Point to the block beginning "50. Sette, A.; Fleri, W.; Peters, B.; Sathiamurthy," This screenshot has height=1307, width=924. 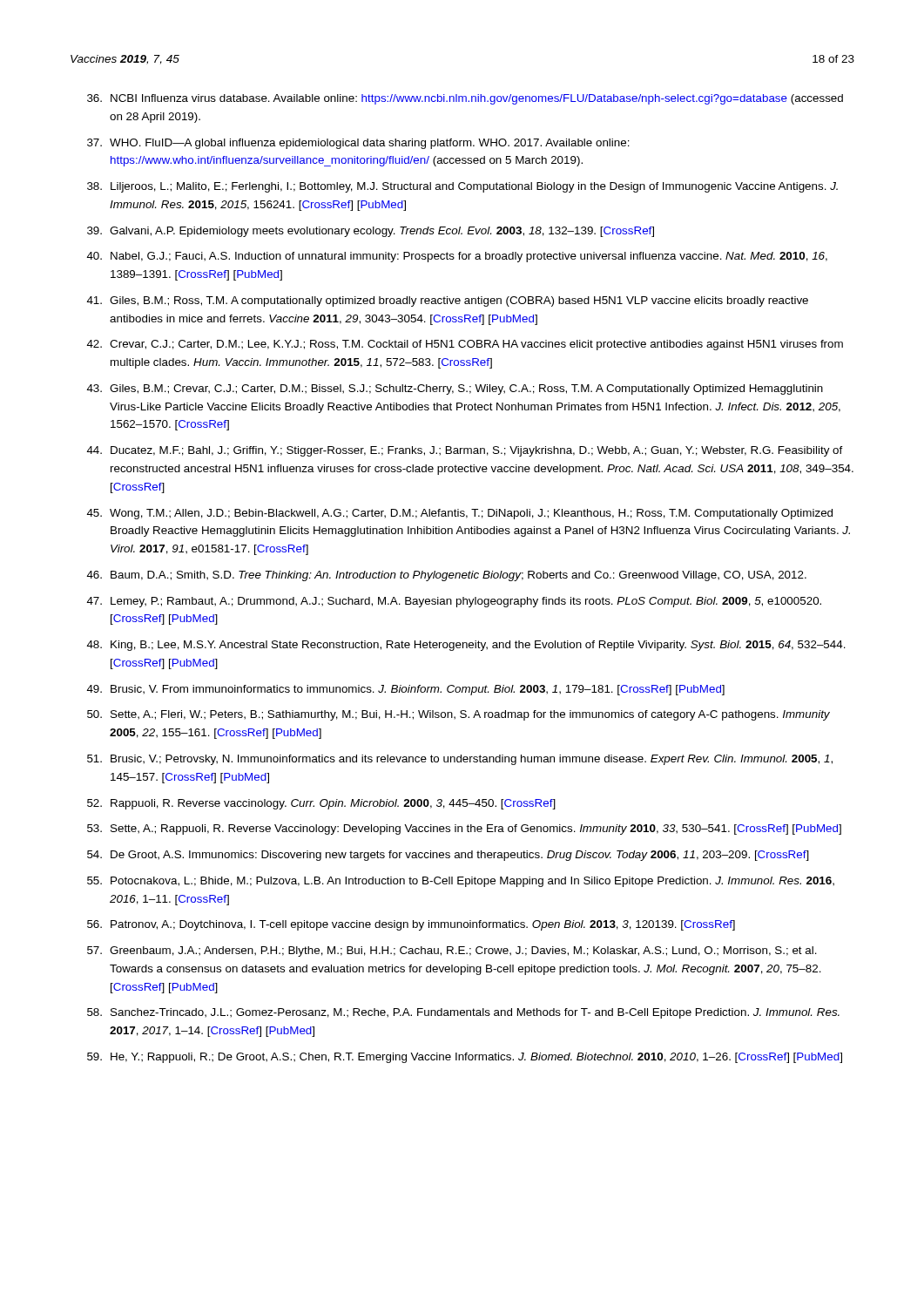click(x=462, y=724)
